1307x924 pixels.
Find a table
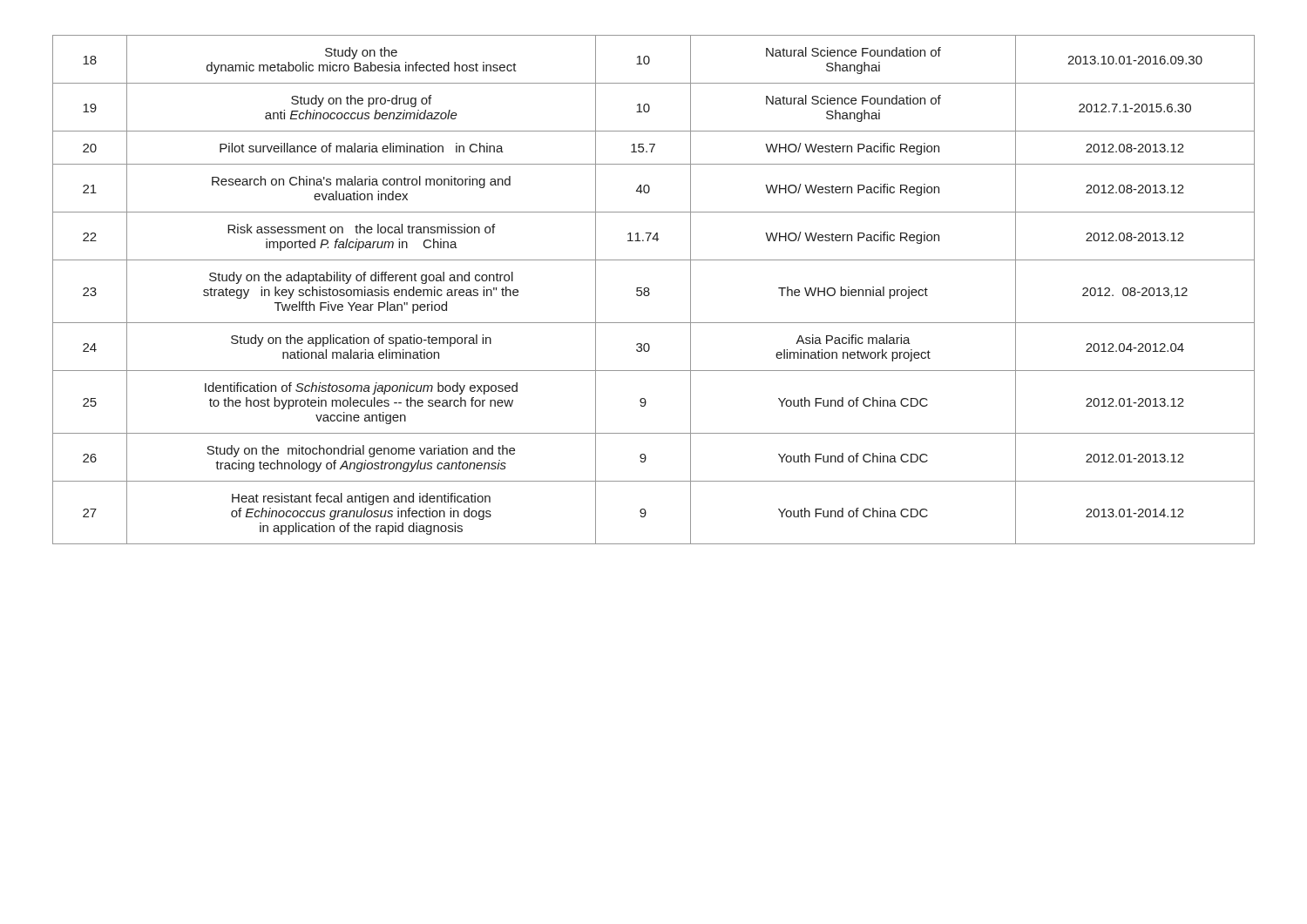tap(654, 290)
